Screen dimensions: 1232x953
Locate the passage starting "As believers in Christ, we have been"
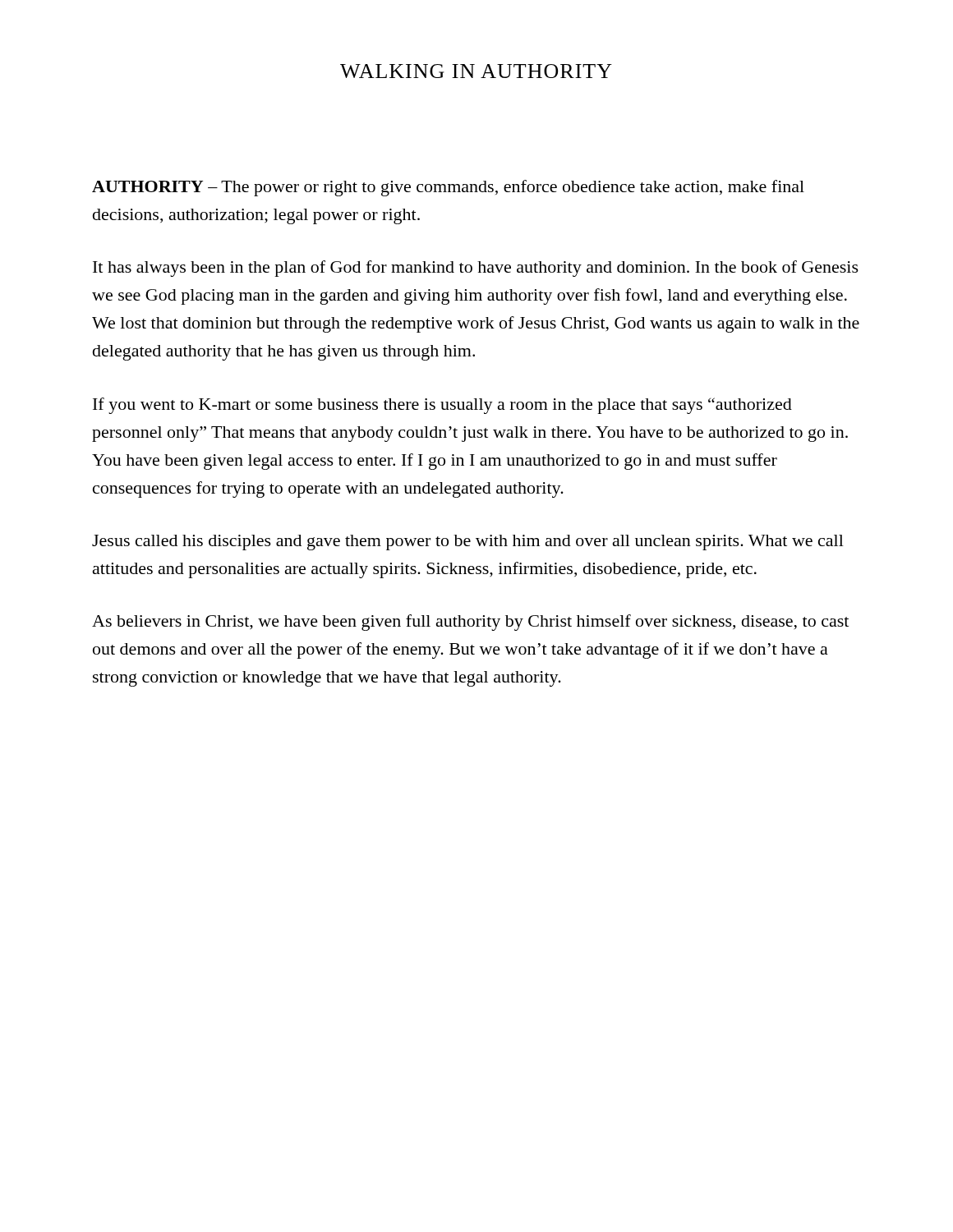(x=470, y=649)
